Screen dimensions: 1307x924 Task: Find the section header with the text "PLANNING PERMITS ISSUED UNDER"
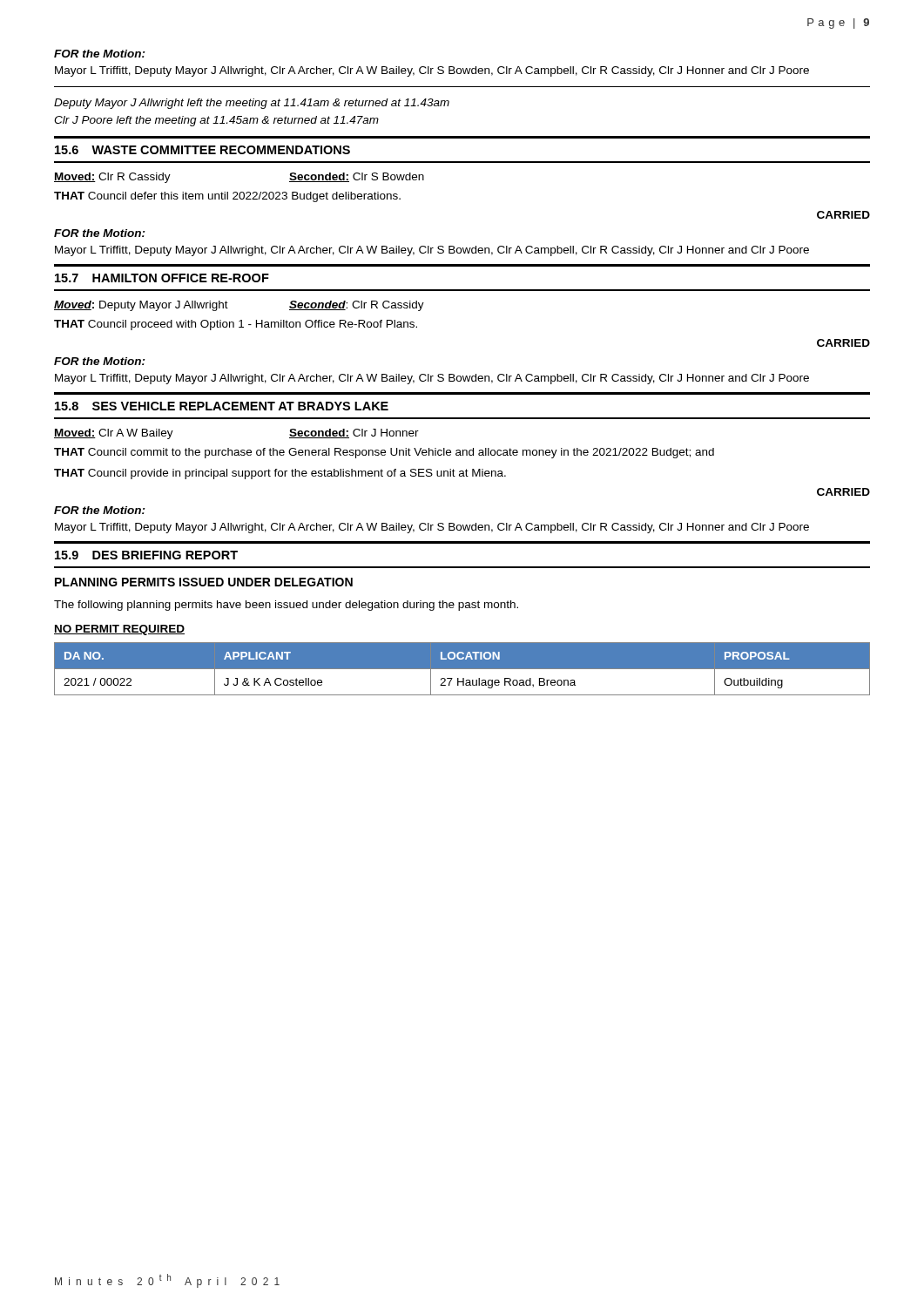click(204, 582)
